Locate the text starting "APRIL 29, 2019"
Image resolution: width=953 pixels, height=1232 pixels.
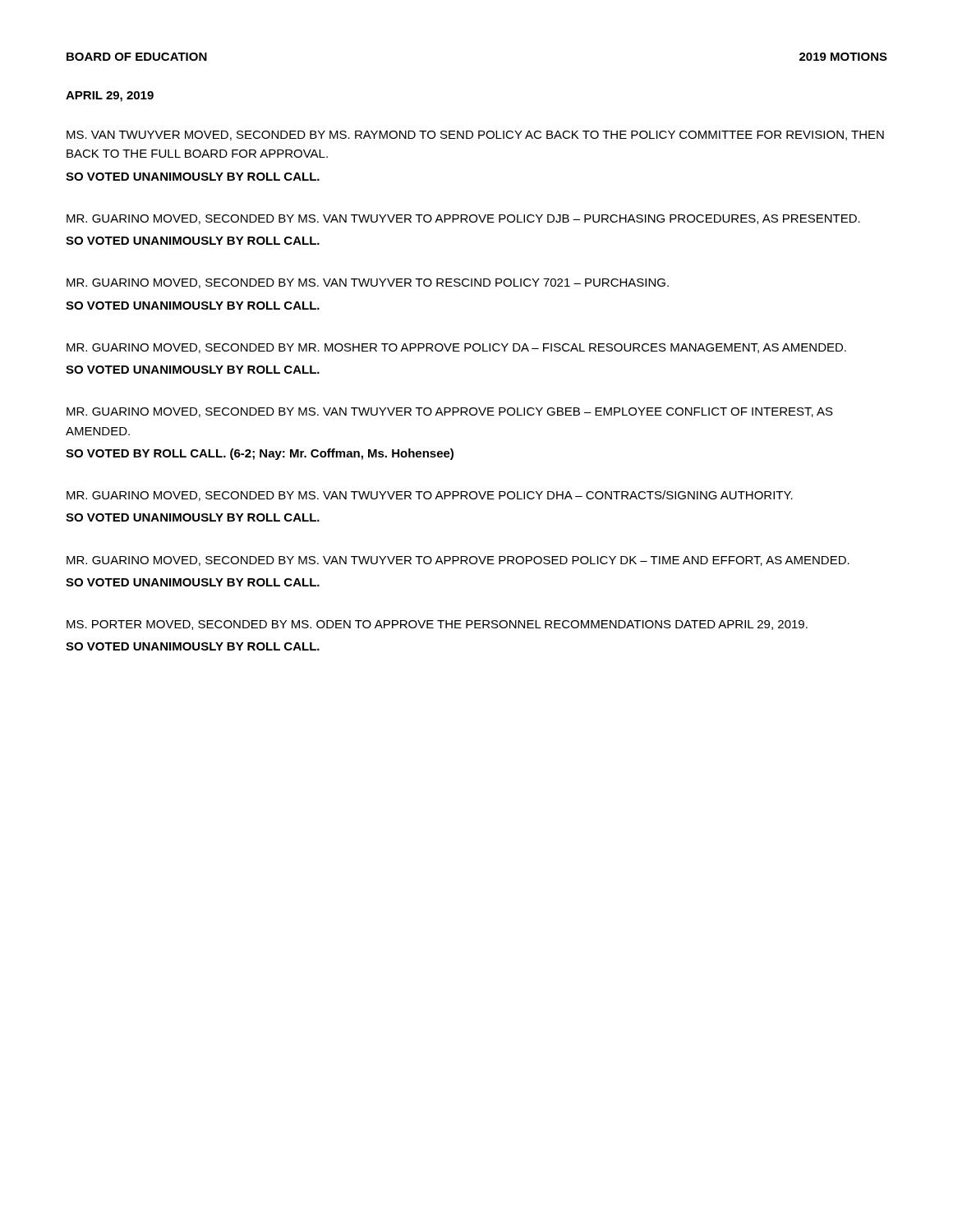(x=110, y=95)
